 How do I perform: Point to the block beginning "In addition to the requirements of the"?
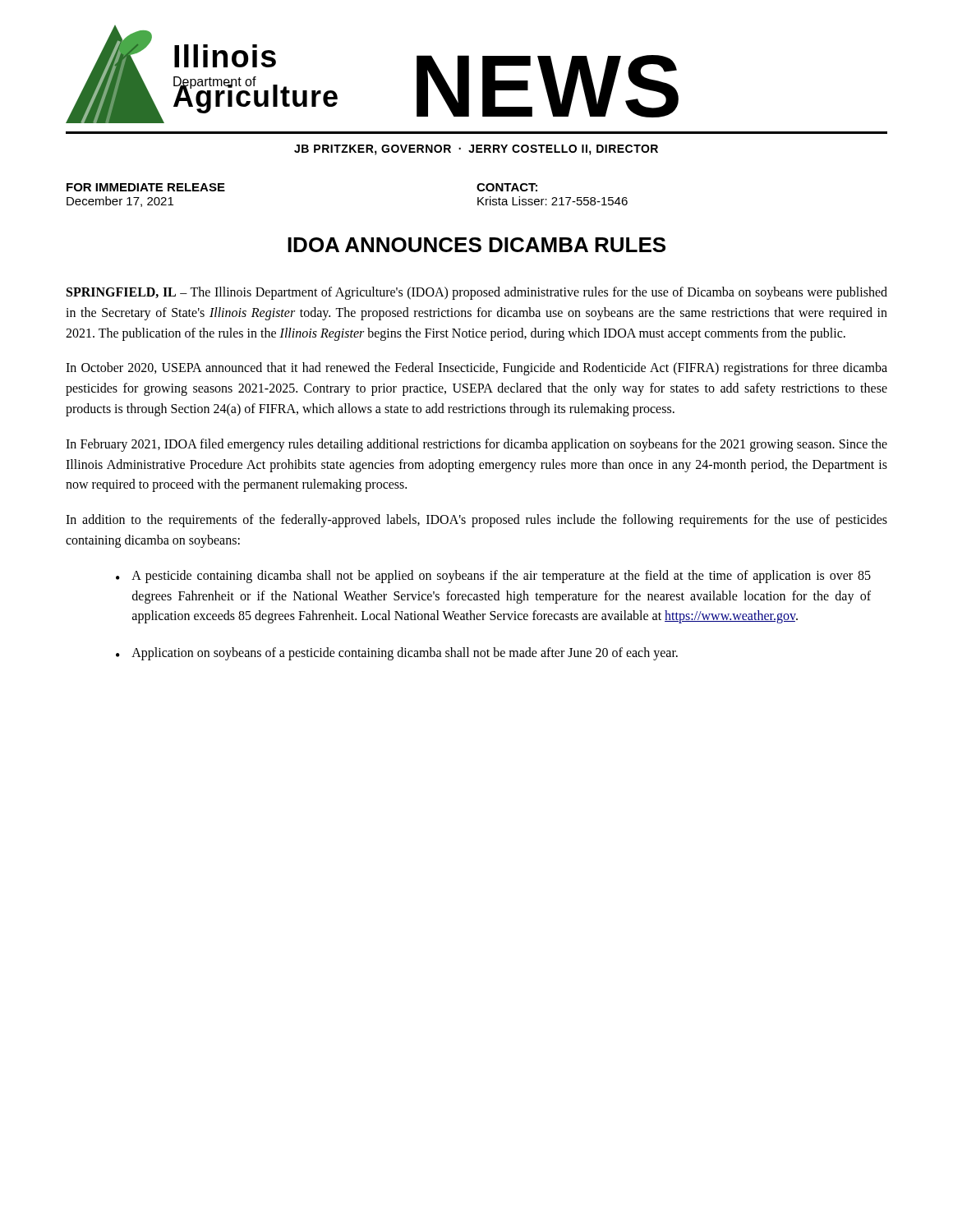(476, 530)
